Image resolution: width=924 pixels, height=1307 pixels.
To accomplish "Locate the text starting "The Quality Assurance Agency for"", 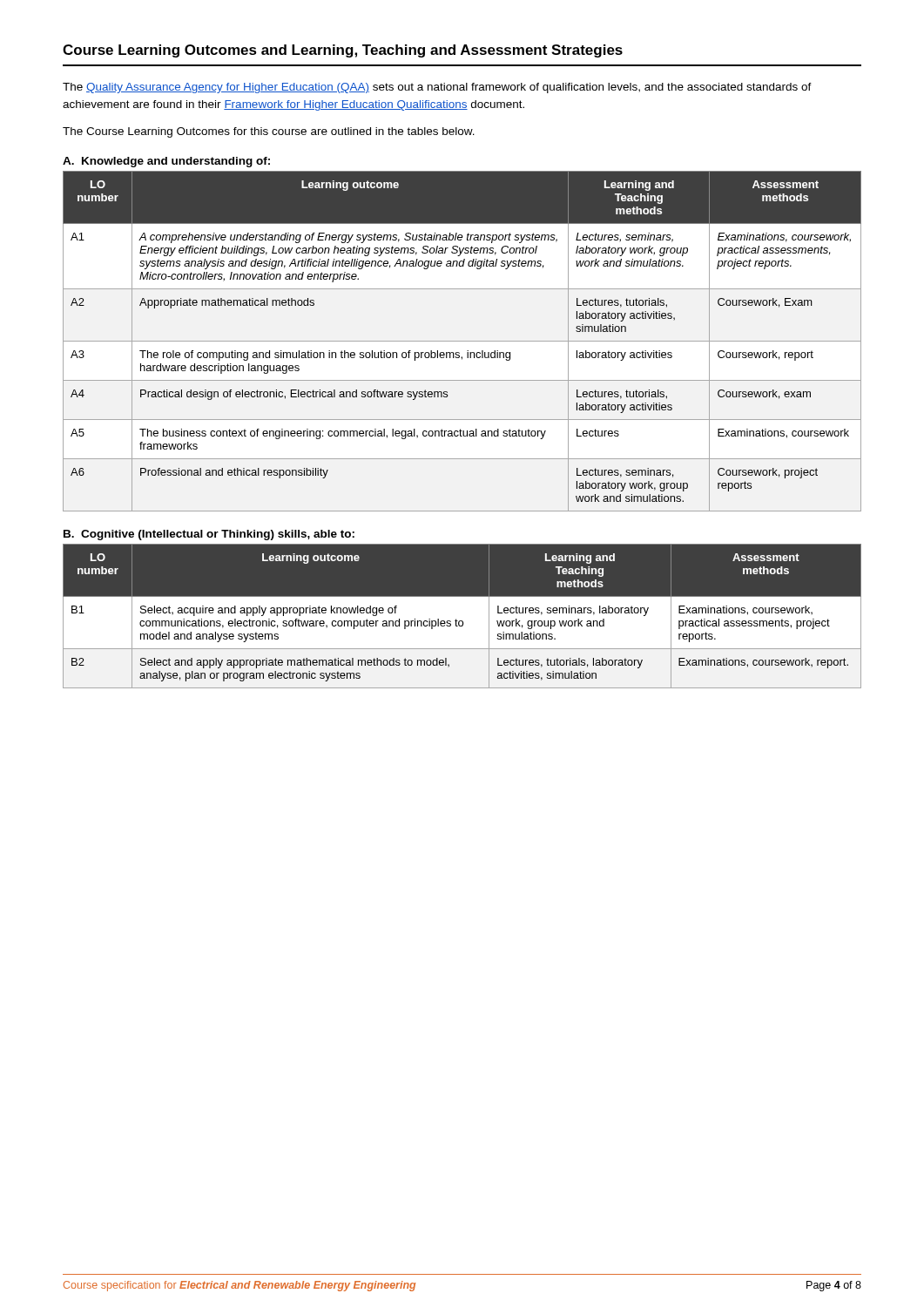I will point(437,95).
